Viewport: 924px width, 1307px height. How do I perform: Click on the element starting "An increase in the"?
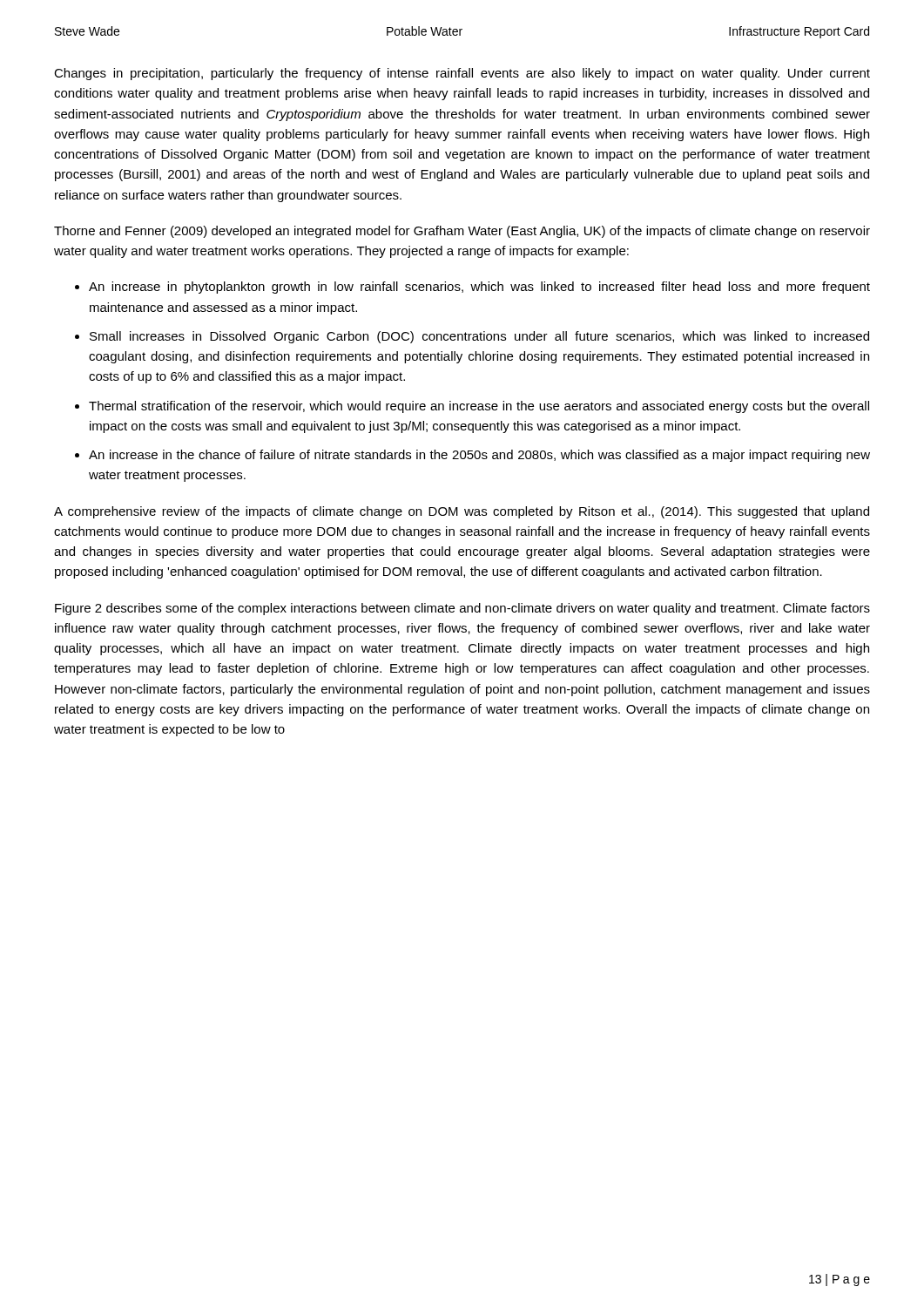(479, 465)
